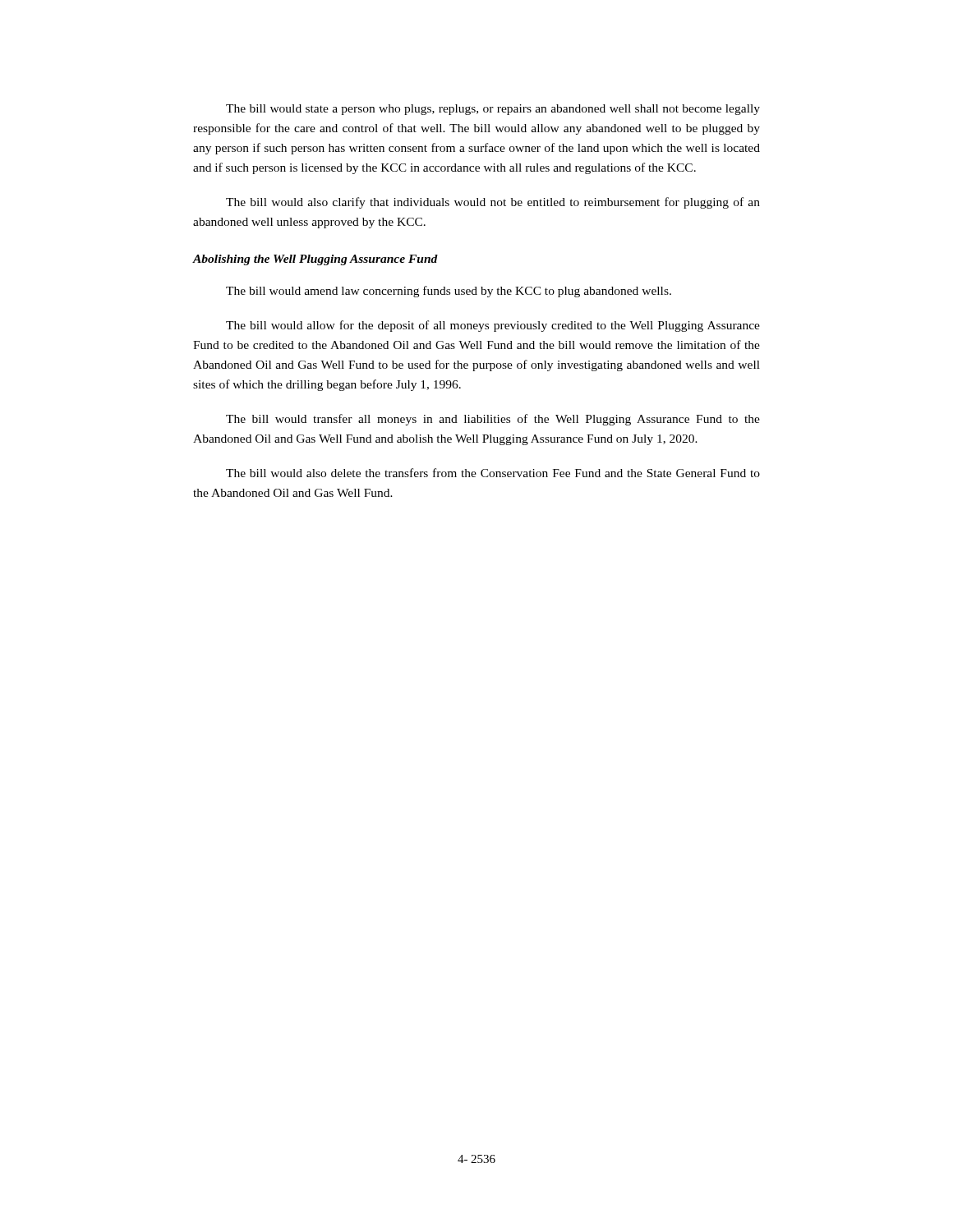Find the block on this page that starts "The bill would amend law concerning"
Viewport: 953px width, 1232px height.
[x=449, y=290]
